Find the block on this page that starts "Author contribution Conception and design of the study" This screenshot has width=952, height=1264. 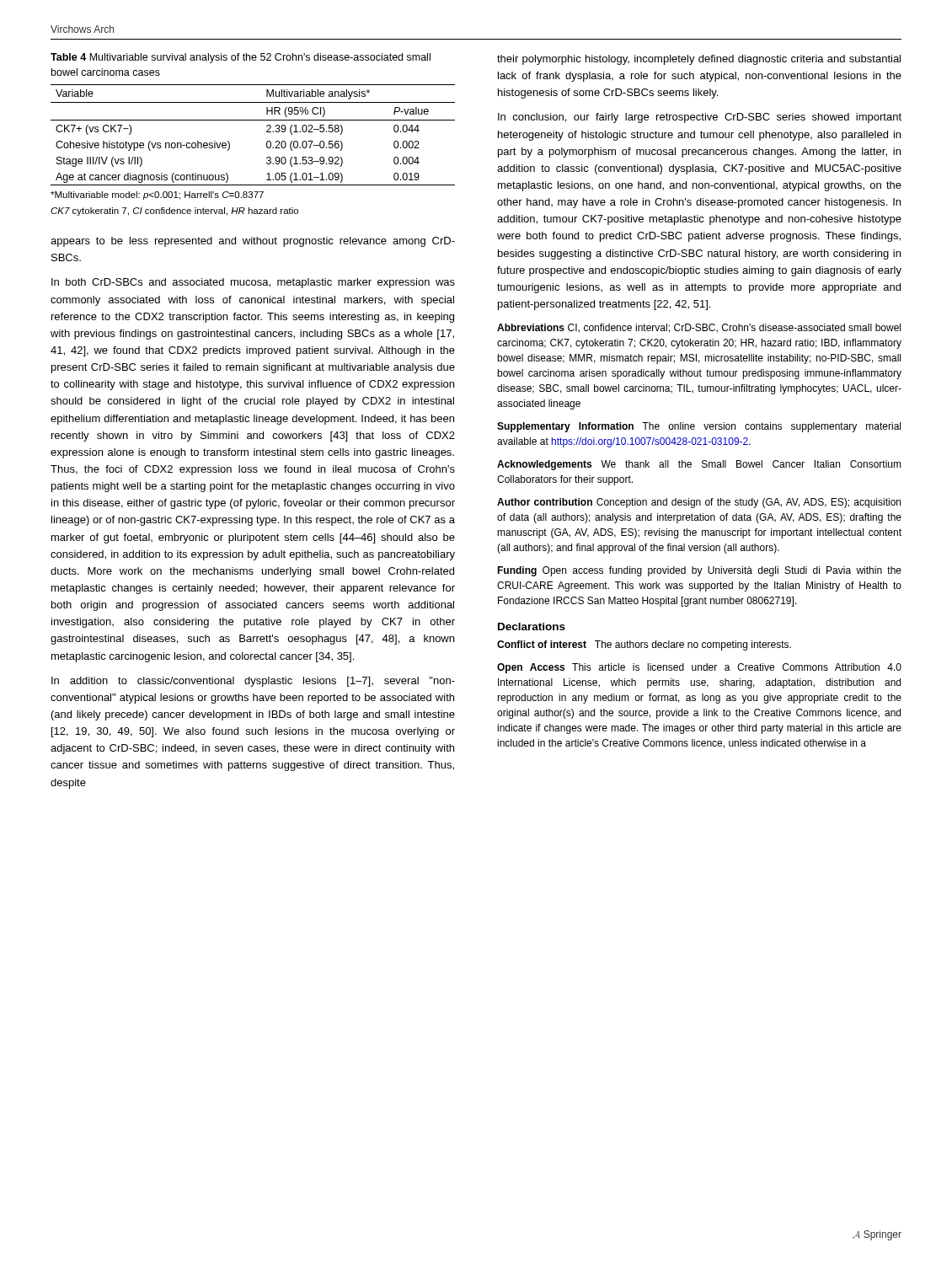(699, 525)
